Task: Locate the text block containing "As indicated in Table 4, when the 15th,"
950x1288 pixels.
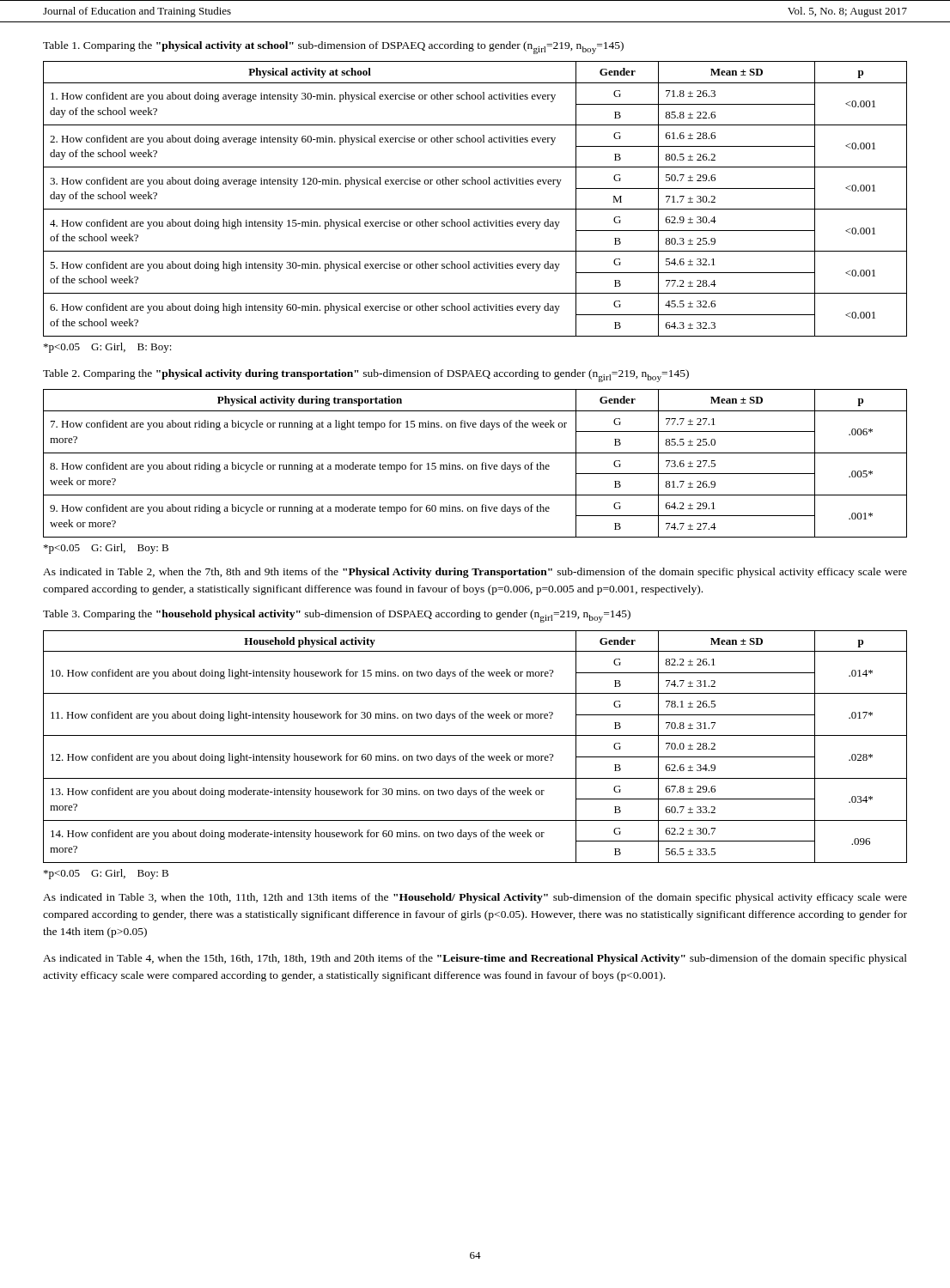Action: coord(475,966)
